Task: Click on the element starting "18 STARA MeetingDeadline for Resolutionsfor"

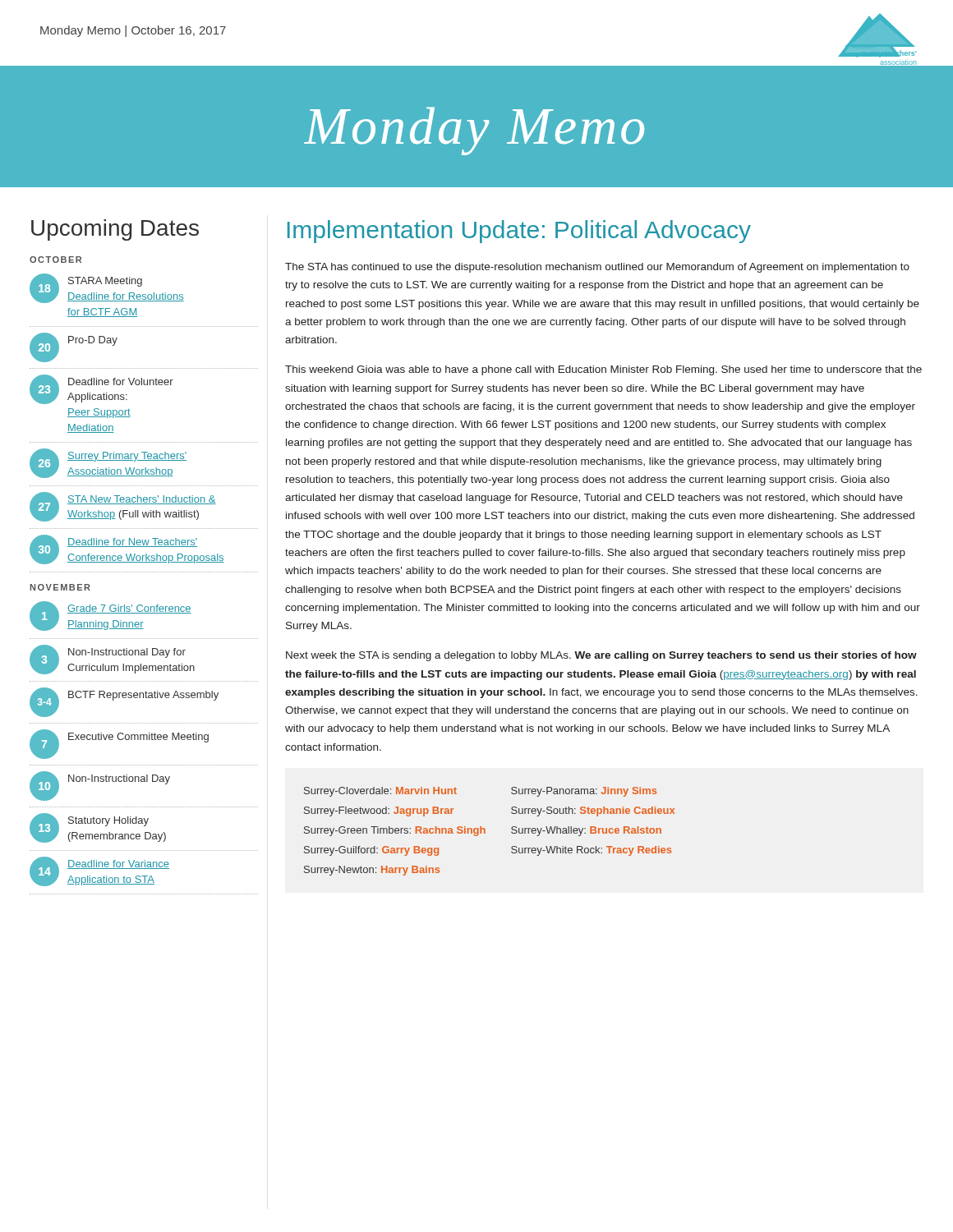Action: [x=107, y=297]
